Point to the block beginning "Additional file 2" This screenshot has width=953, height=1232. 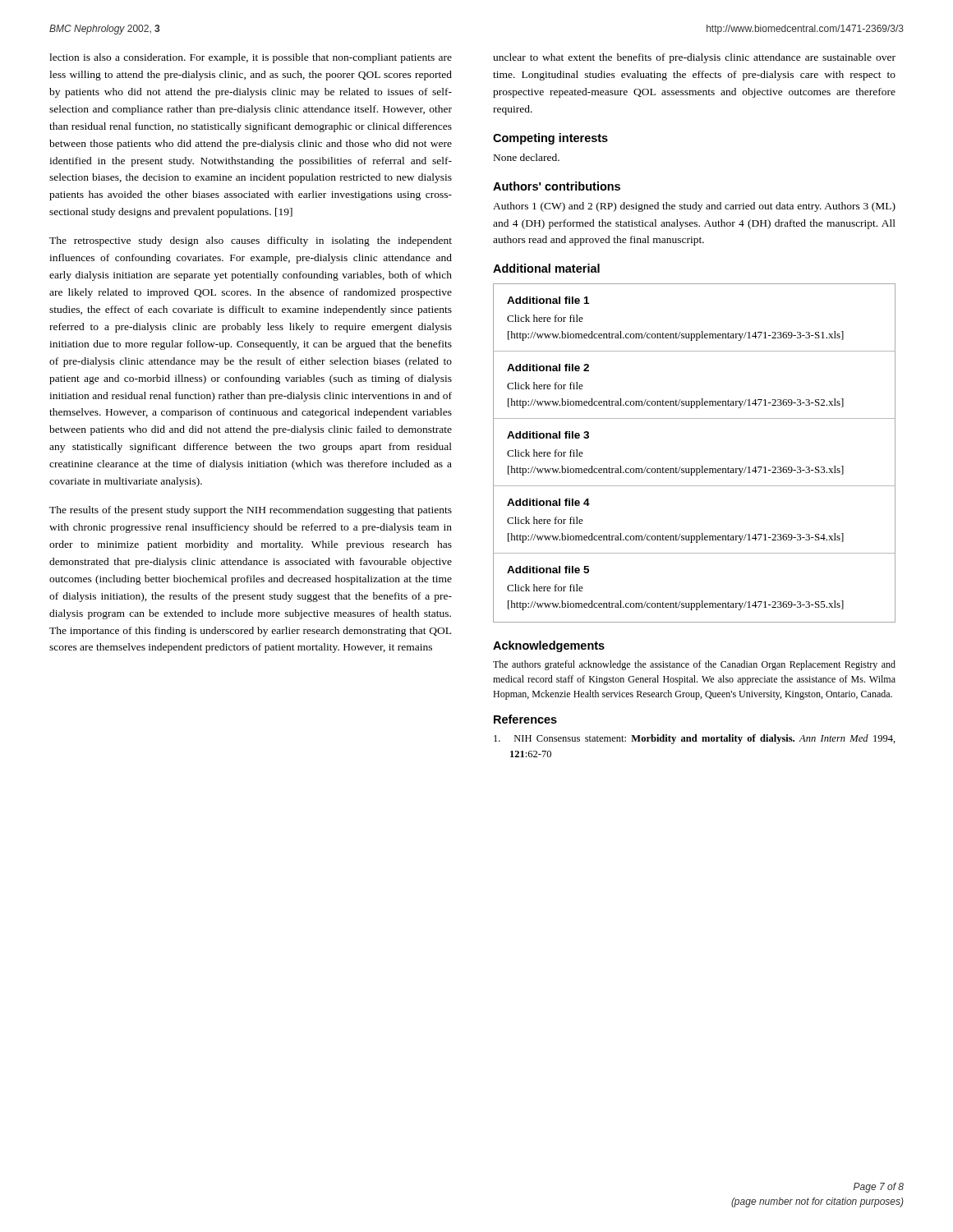point(548,368)
